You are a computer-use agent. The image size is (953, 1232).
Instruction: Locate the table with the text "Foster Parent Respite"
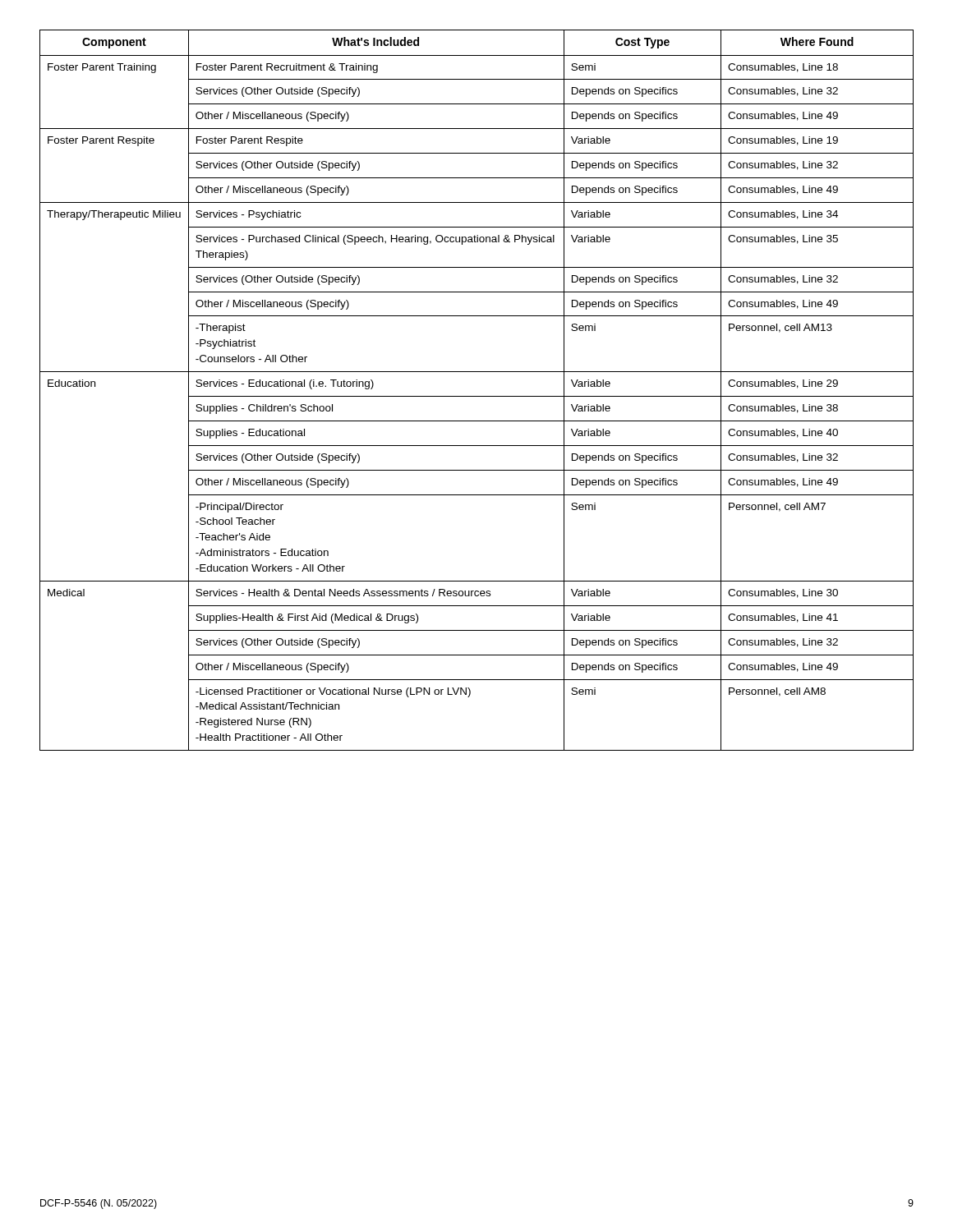point(476,390)
